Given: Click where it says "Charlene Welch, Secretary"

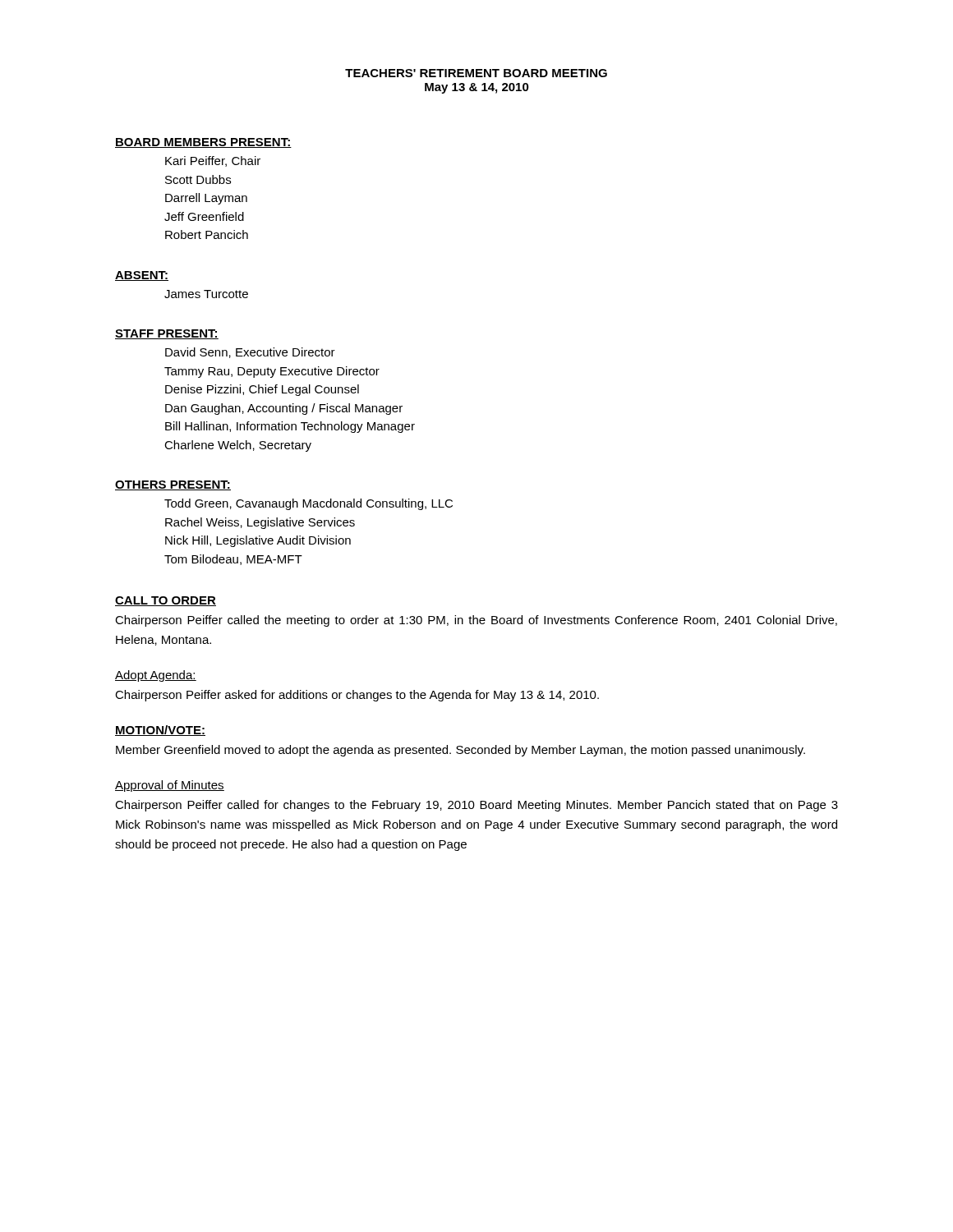Looking at the screenshot, I should click(238, 444).
